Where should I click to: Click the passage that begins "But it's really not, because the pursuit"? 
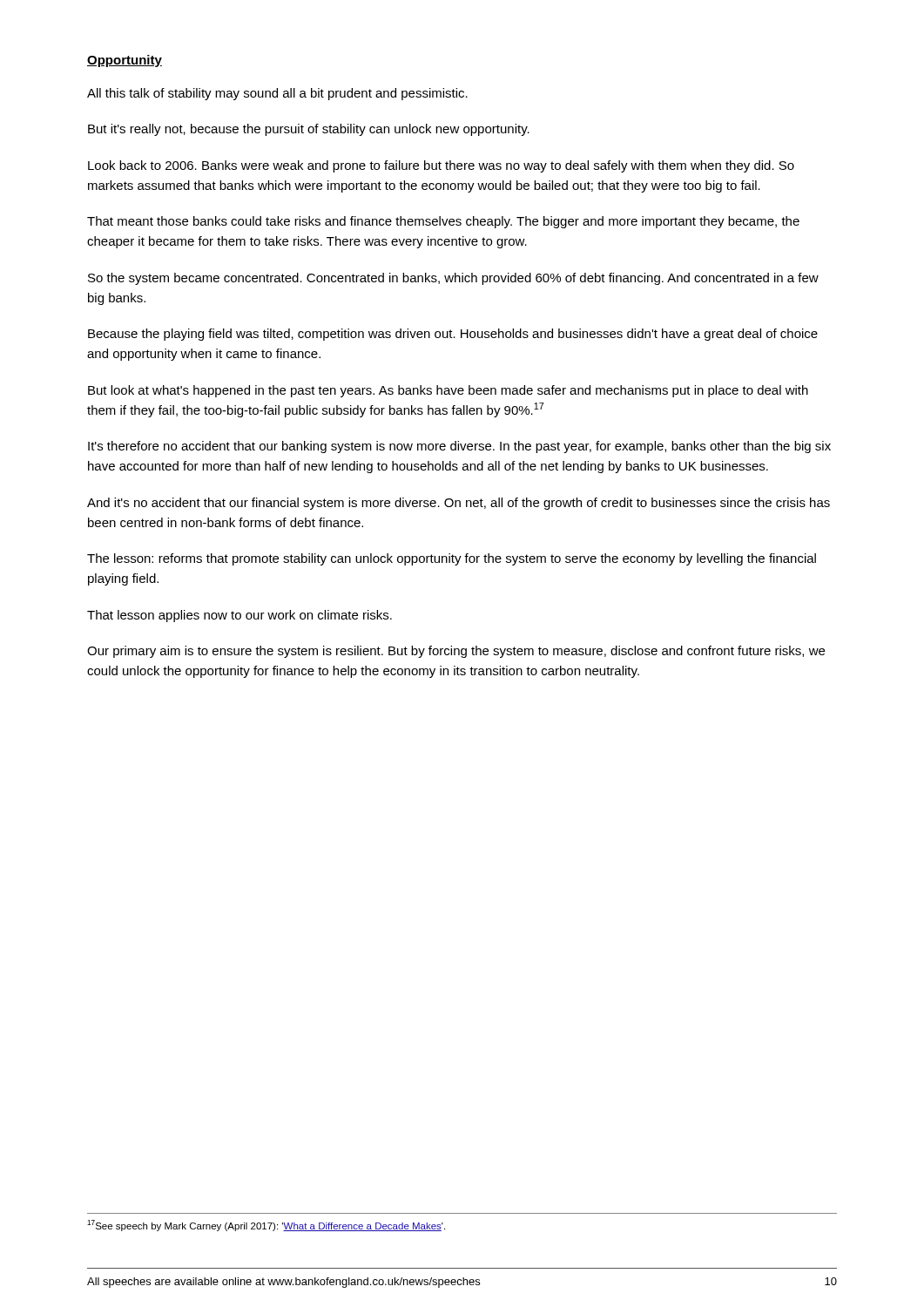click(x=309, y=129)
